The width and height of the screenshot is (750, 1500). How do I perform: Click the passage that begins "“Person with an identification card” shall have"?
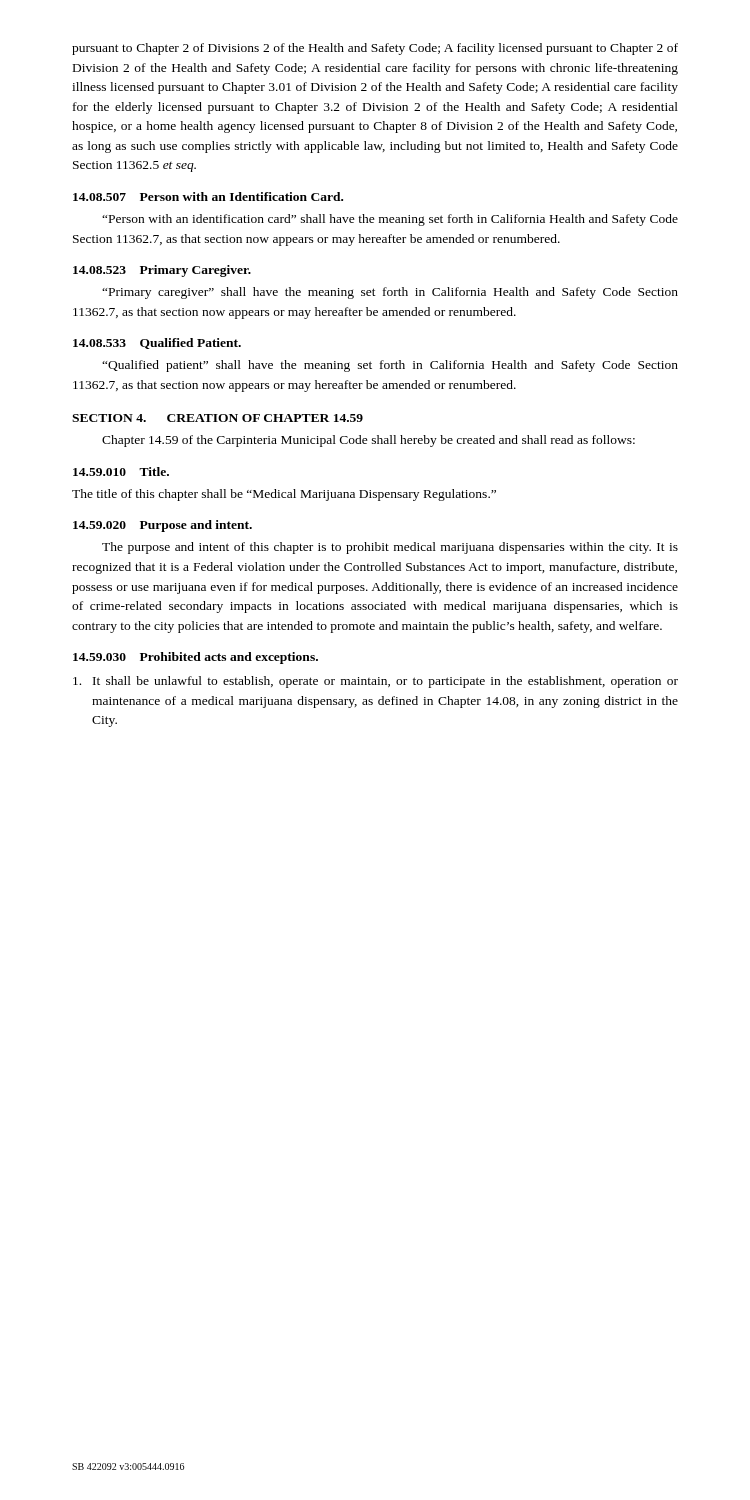tap(375, 229)
